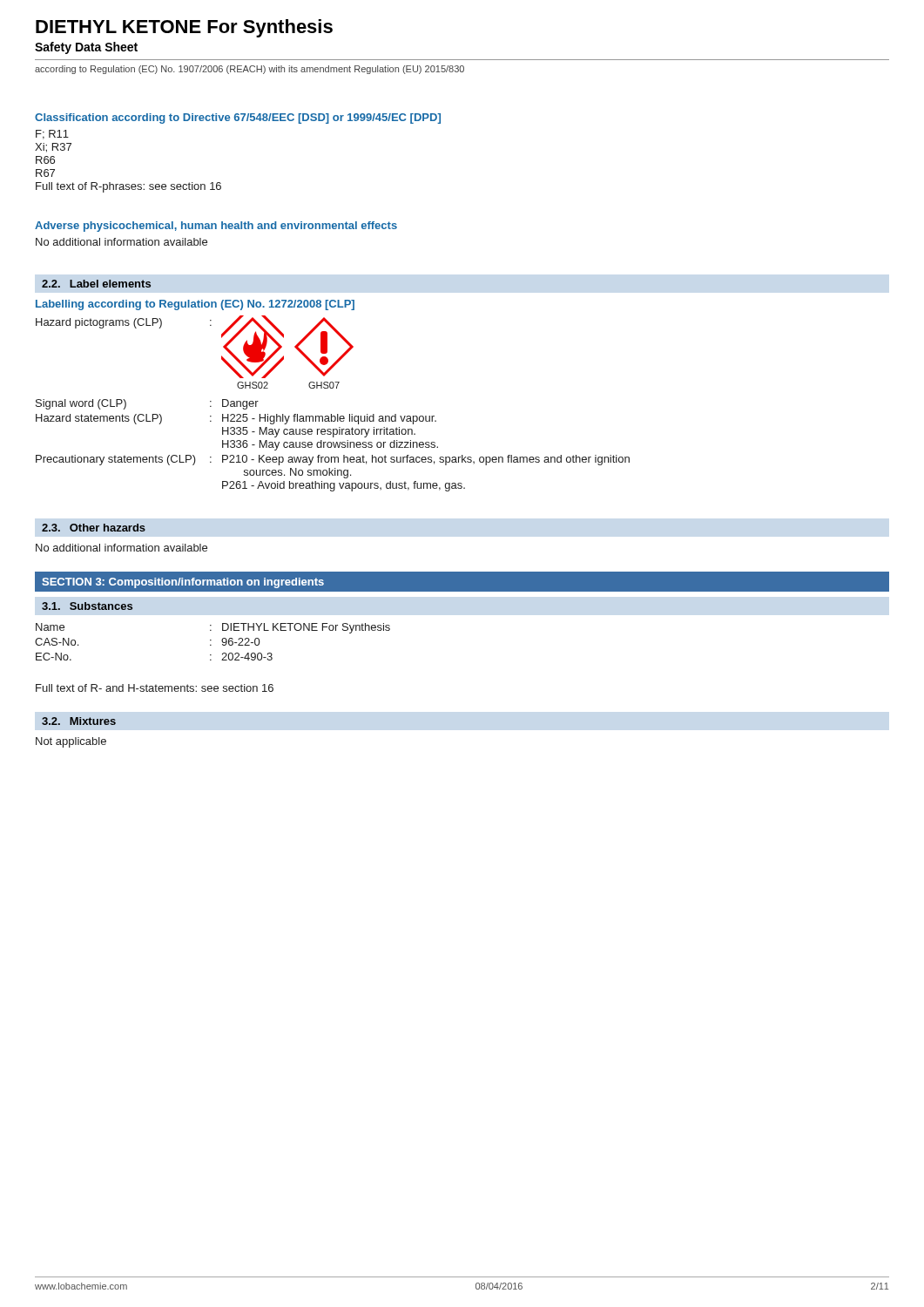Locate the text "Not applicable"

[71, 741]
